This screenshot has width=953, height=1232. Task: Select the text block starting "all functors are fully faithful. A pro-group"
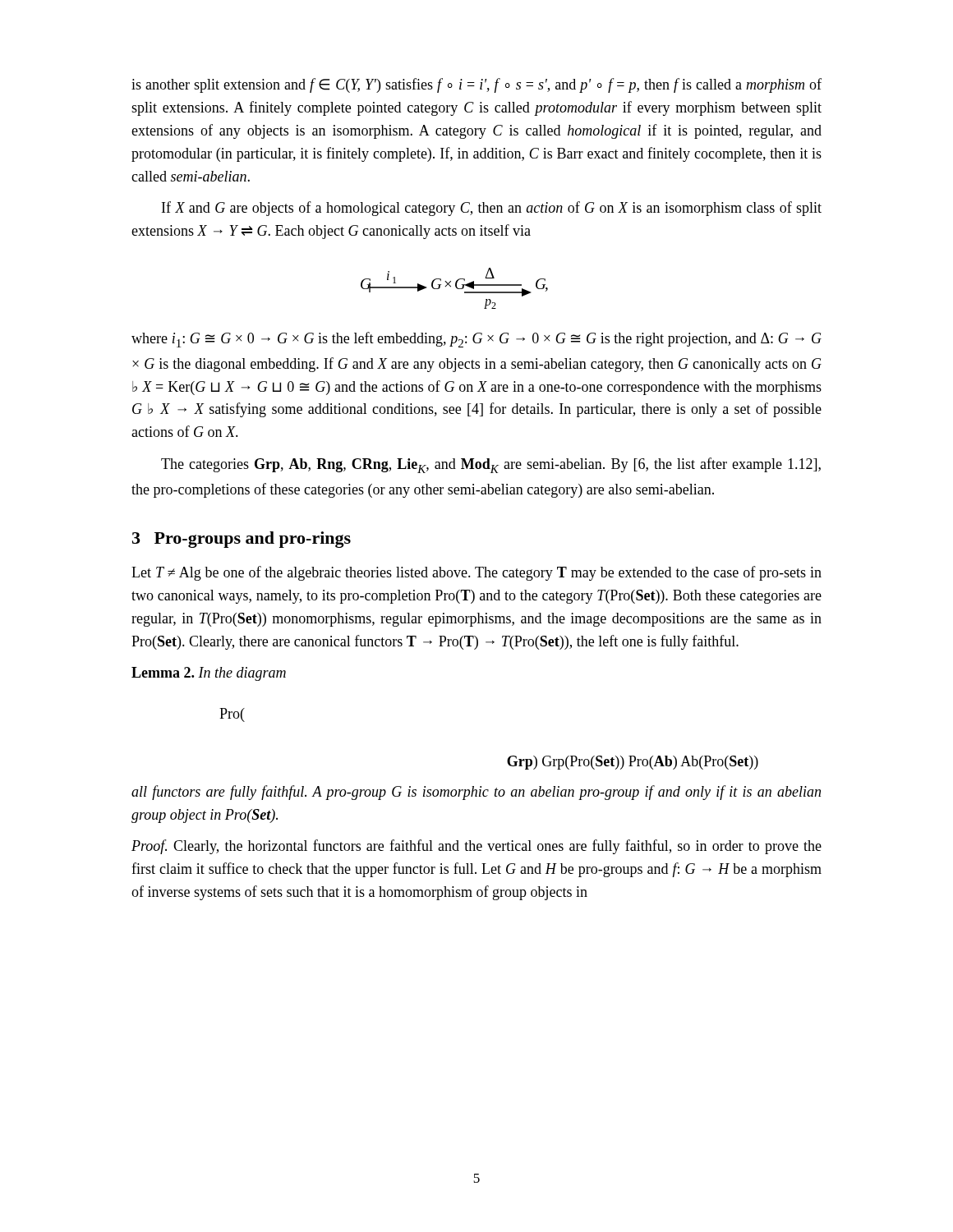476,804
